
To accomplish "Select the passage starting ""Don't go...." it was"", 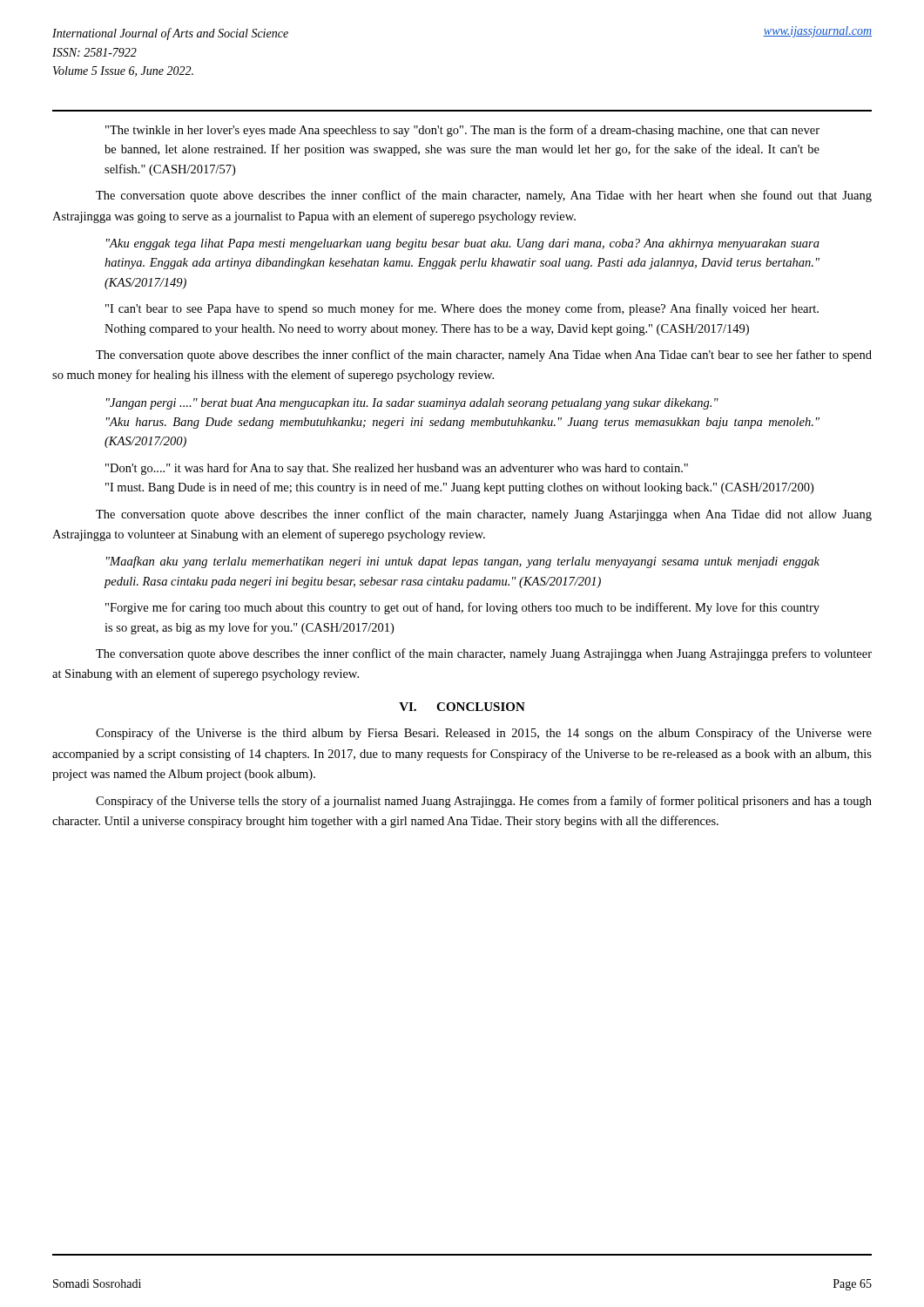I will point(459,478).
